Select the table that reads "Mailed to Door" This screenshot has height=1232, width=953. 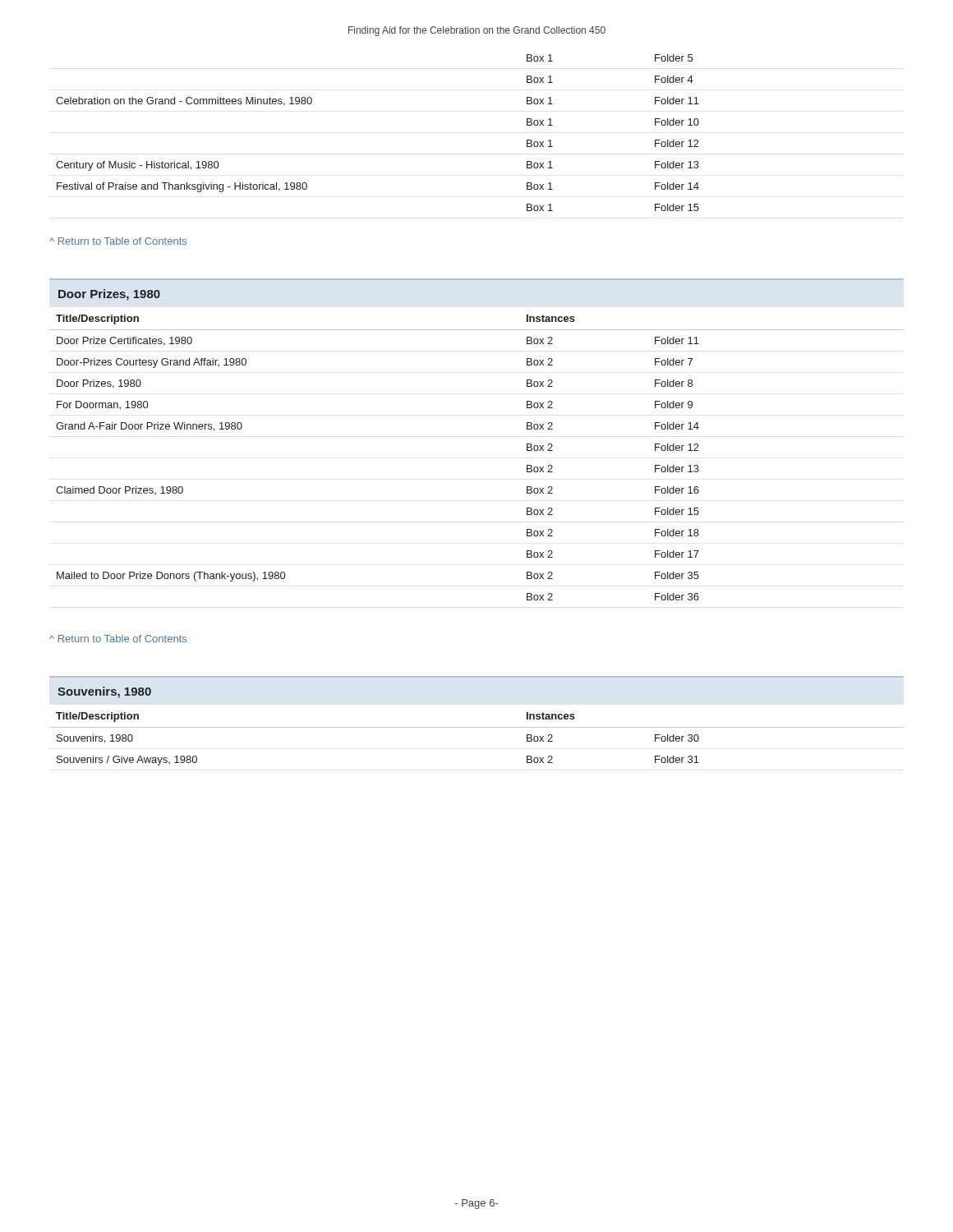(x=476, y=457)
